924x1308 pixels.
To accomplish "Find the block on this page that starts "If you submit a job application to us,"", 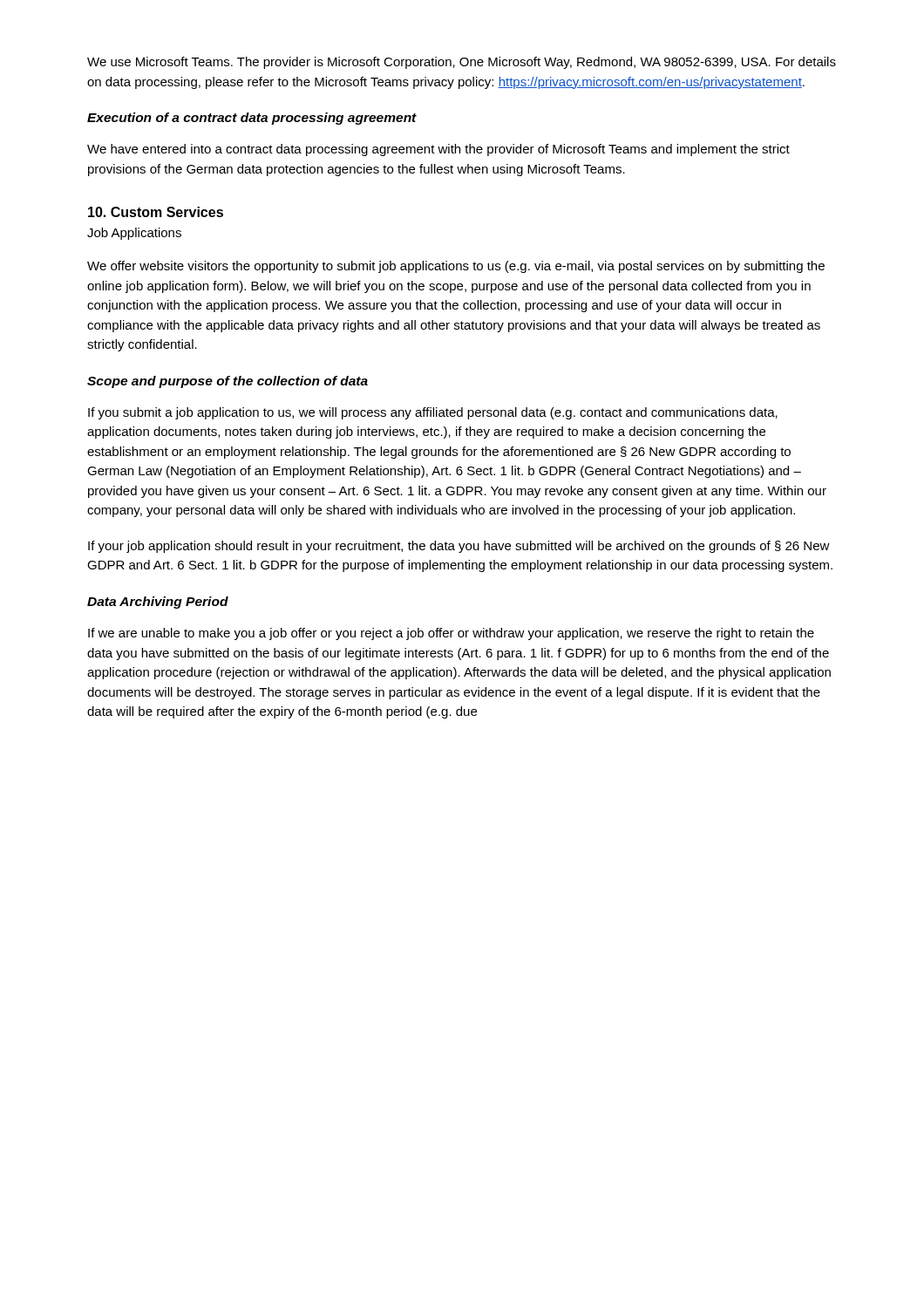I will [462, 462].
